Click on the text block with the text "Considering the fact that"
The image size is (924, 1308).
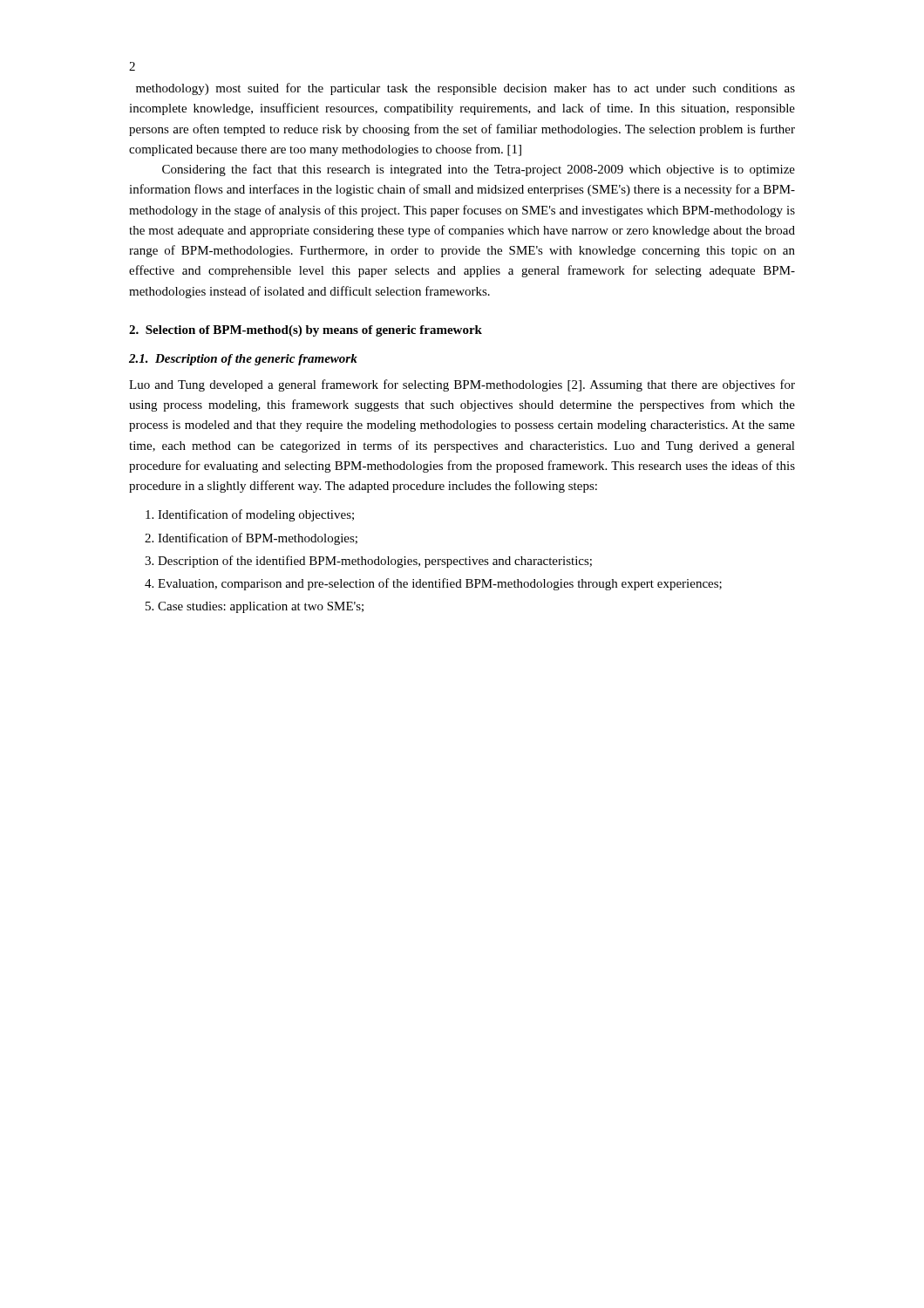pyautogui.click(x=462, y=231)
